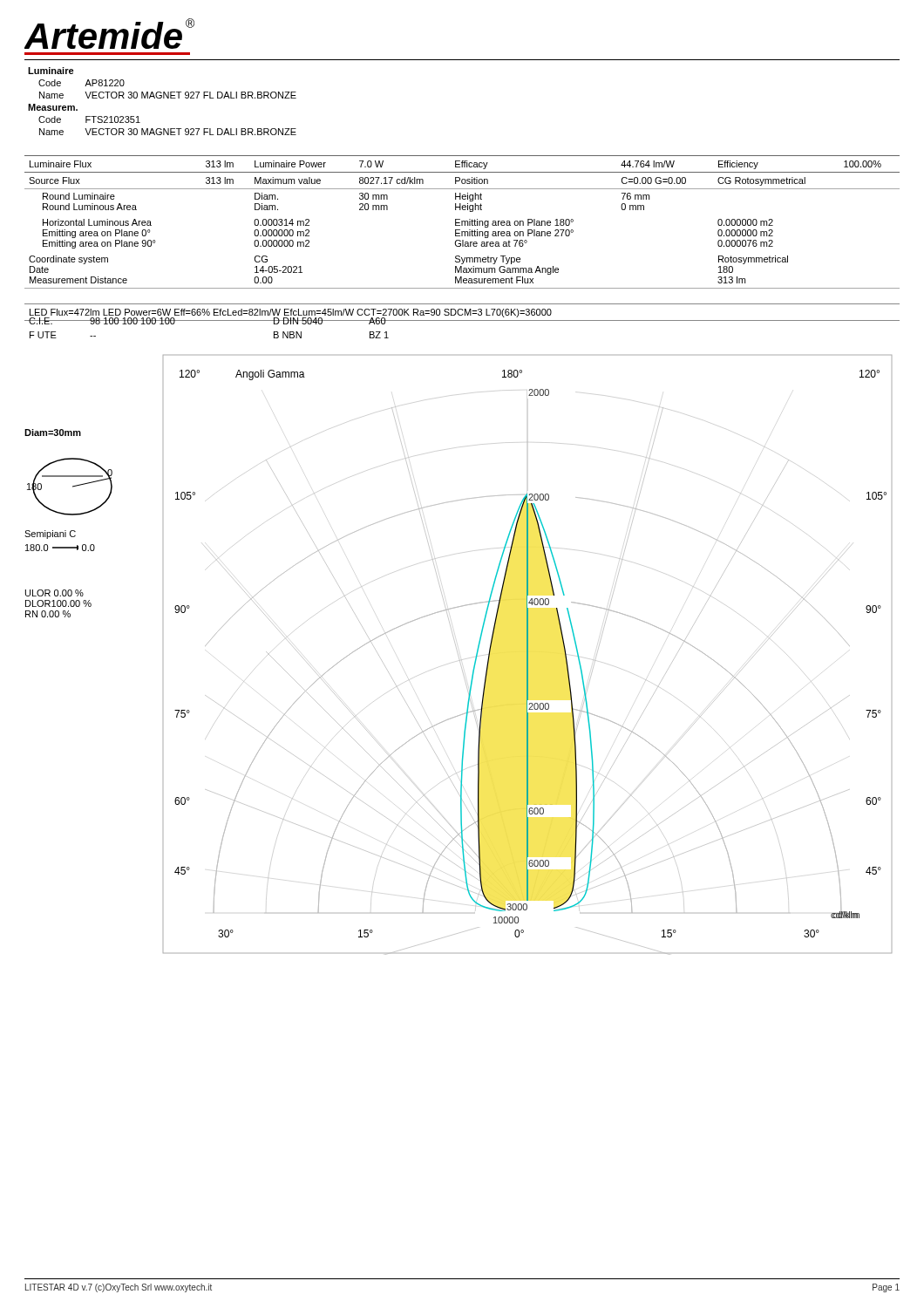This screenshot has width=924, height=1308.
Task: Navigate to the text block starting "Diam=30mm 0 180 Semipiani C"
Action: point(53,433)
